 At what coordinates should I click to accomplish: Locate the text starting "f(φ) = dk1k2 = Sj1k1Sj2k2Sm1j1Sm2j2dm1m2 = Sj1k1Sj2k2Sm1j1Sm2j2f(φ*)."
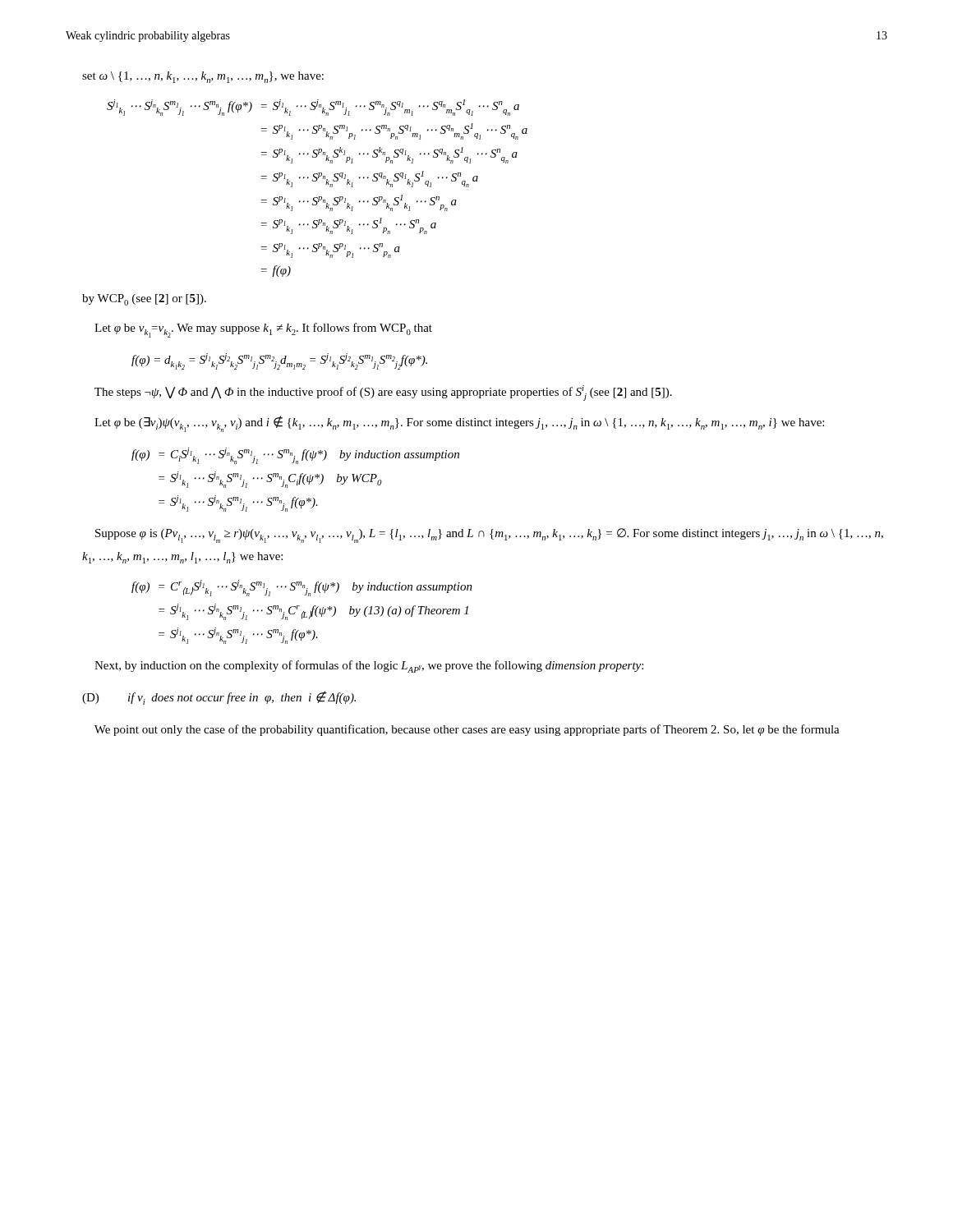[x=280, y=361]
